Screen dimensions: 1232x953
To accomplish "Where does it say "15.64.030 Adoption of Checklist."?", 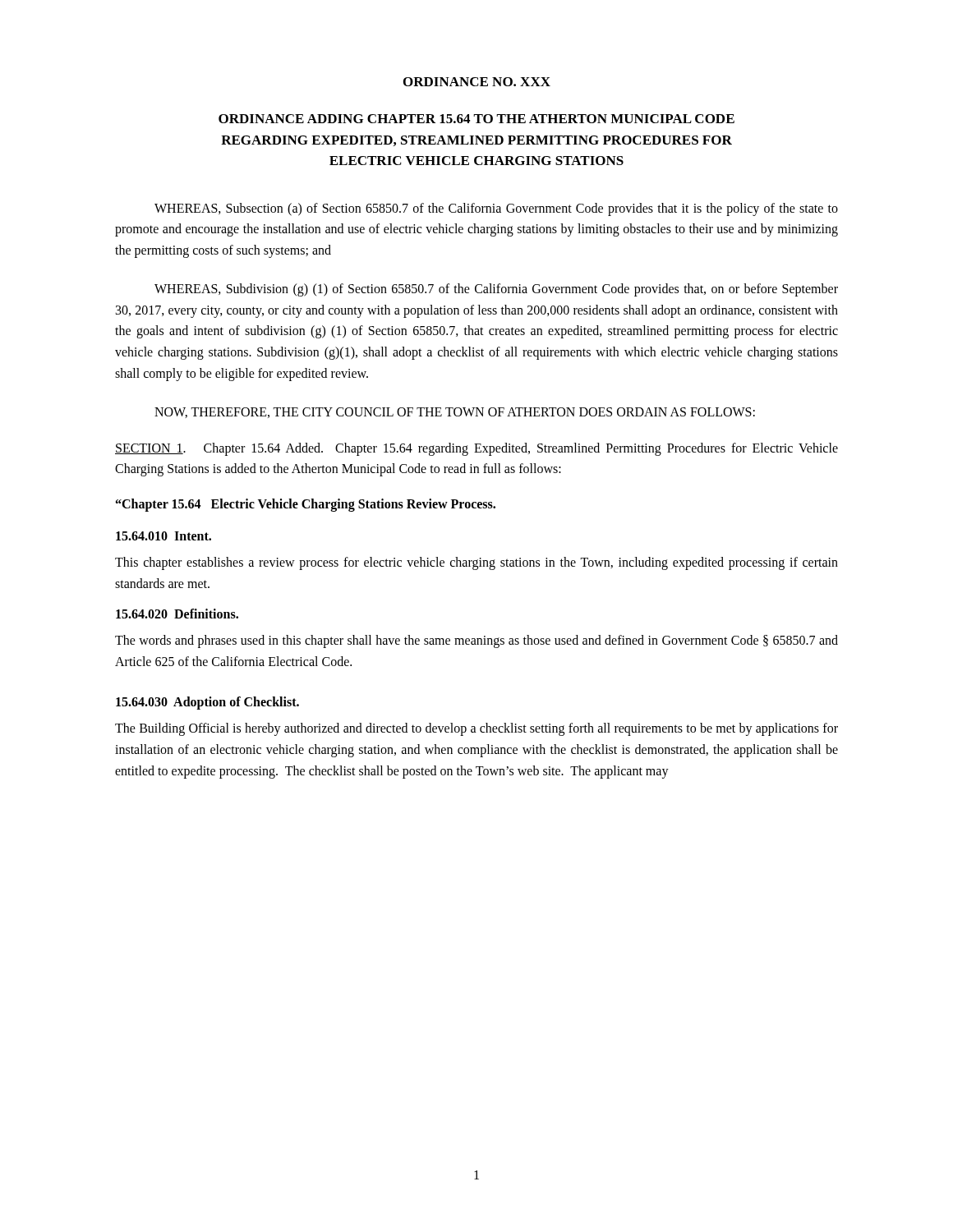I will click(207, 702).
